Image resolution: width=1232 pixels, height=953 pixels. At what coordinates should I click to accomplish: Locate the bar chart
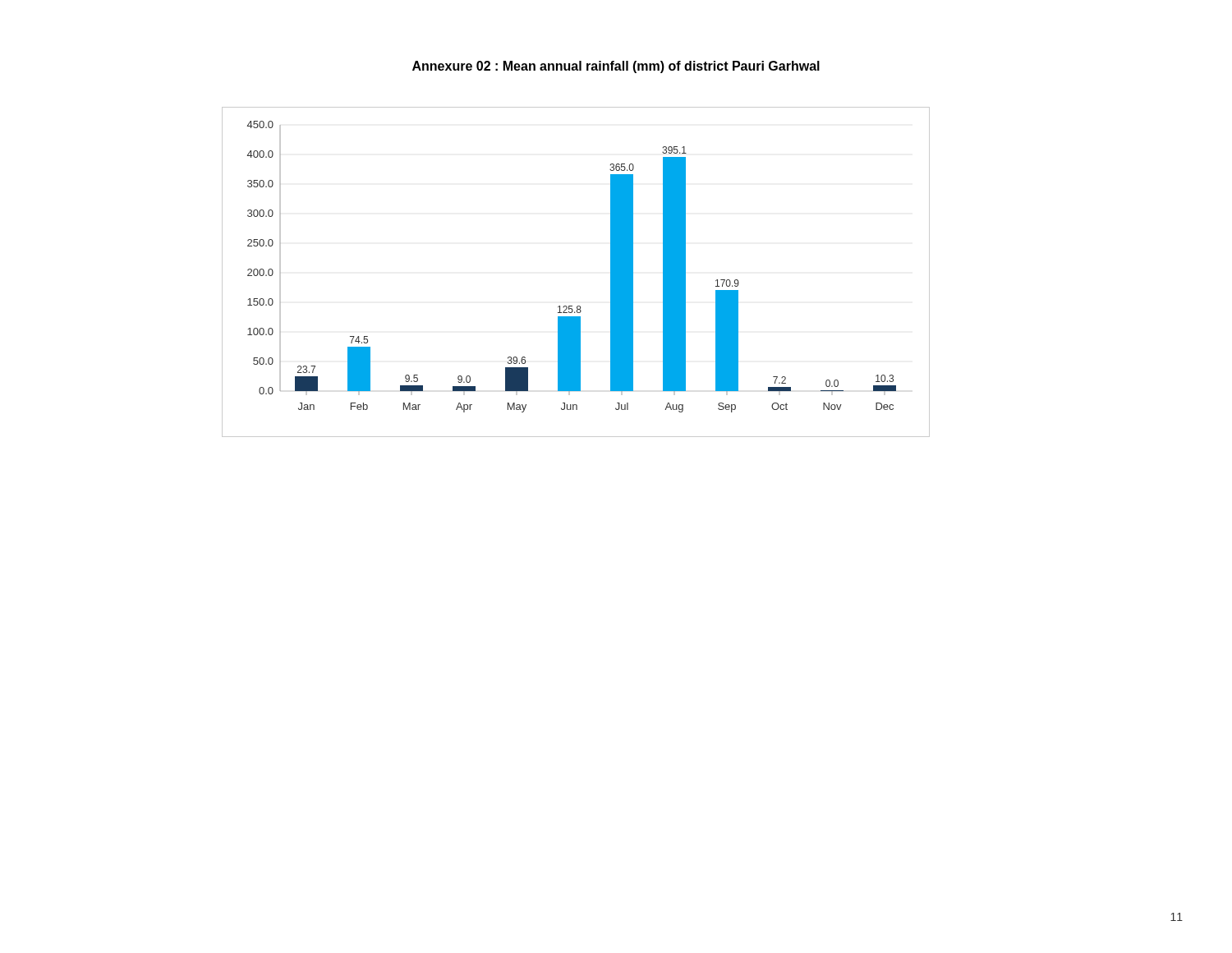pos(575,274)
